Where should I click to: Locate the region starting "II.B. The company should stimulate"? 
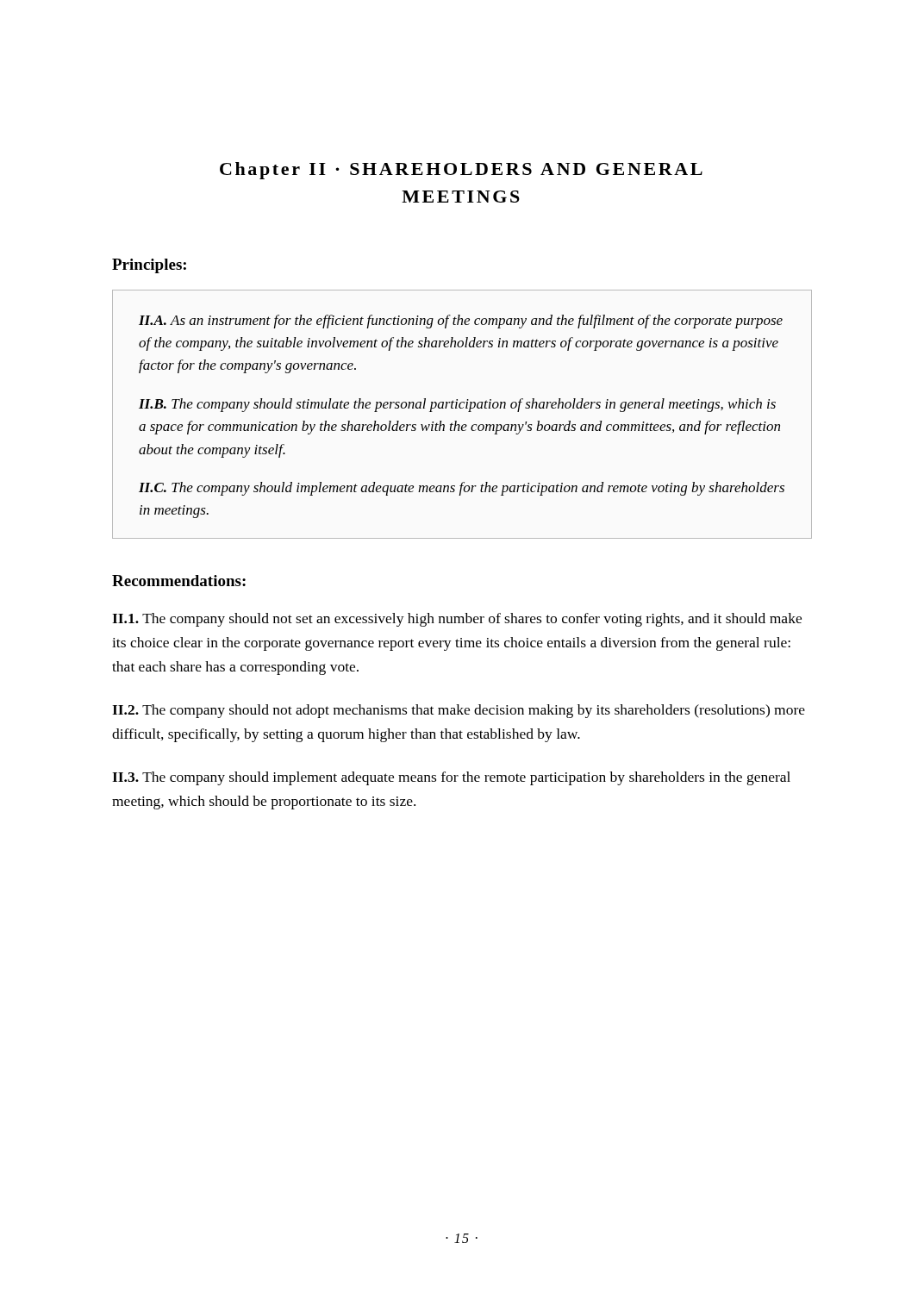click(x=460, y=426)
